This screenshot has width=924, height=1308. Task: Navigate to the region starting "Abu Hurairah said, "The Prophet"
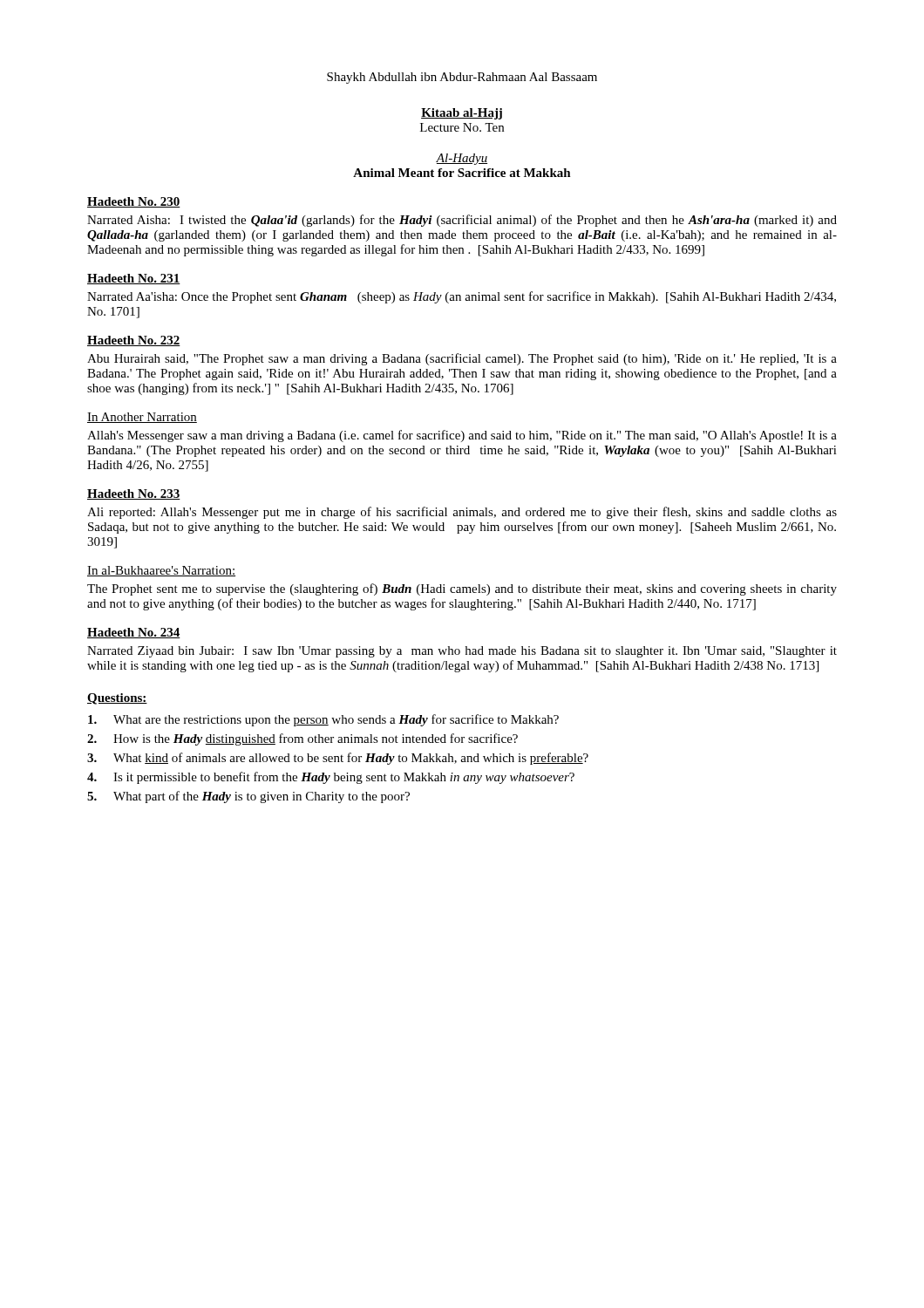pyautogui.click(x=462, y=373)
